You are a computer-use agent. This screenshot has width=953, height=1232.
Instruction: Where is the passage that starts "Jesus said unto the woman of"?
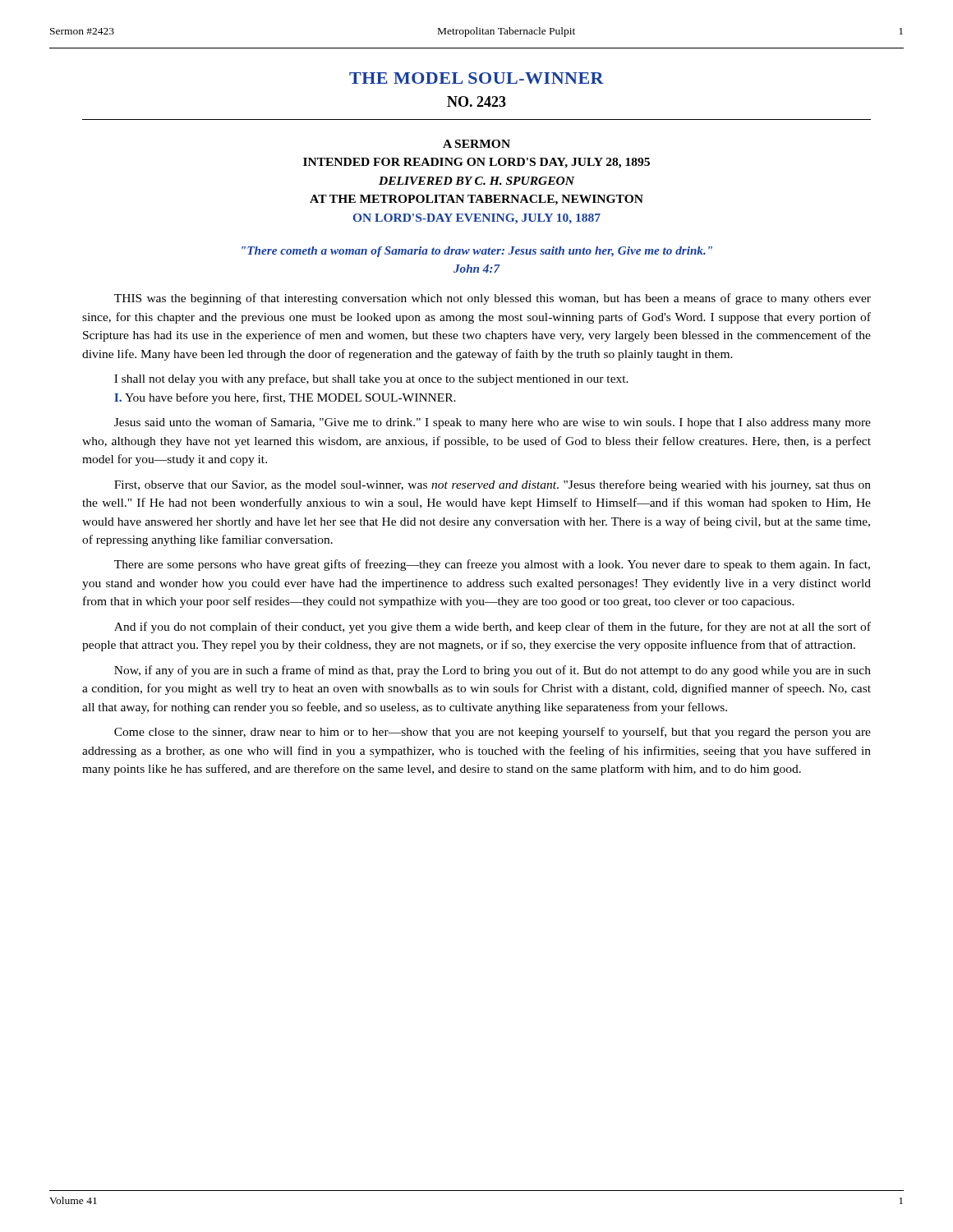(476, 440)
